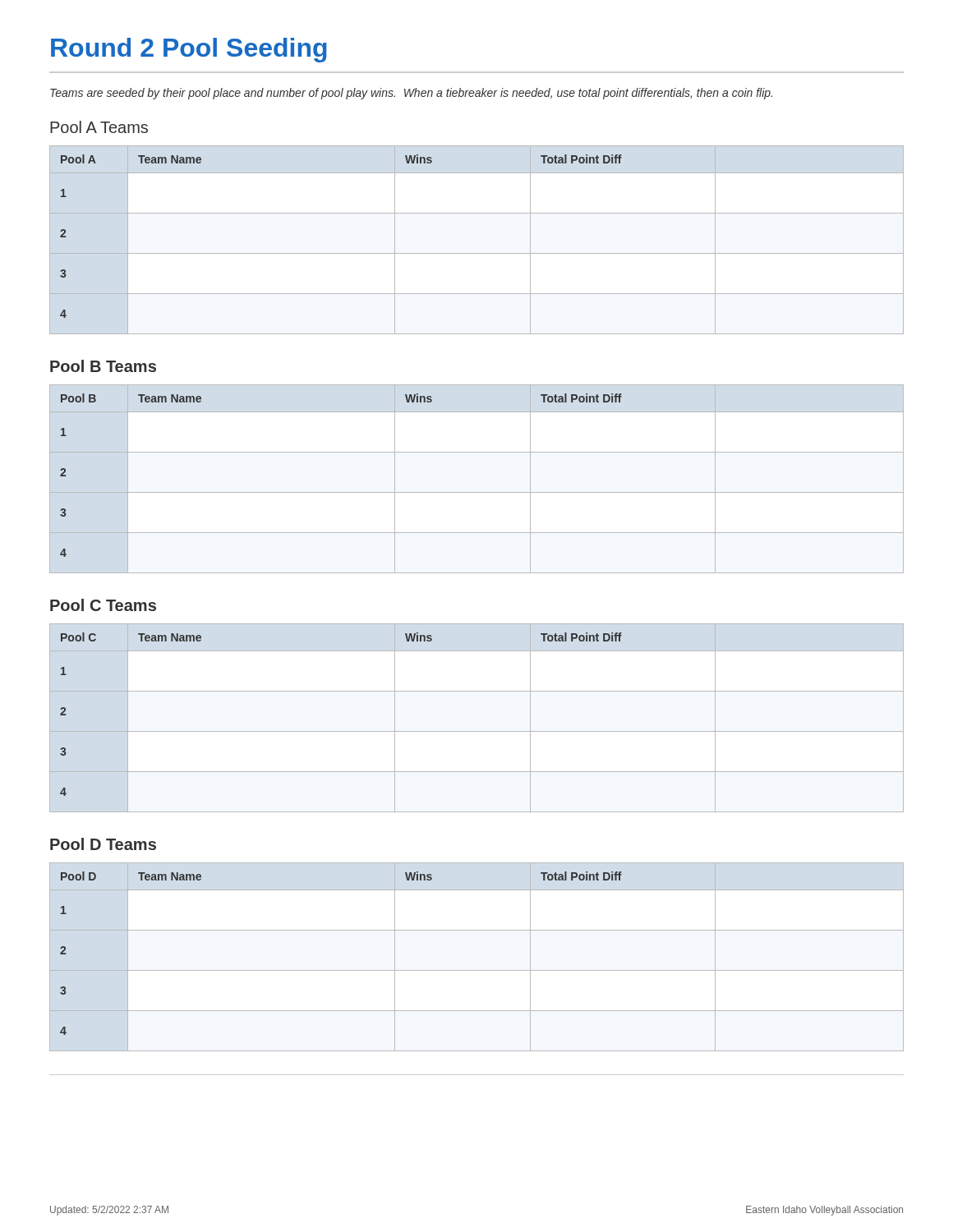Locate the text block with the text "Teams are seeded by their pool place"
953x1232 pixels.
(x=412, y=93)
